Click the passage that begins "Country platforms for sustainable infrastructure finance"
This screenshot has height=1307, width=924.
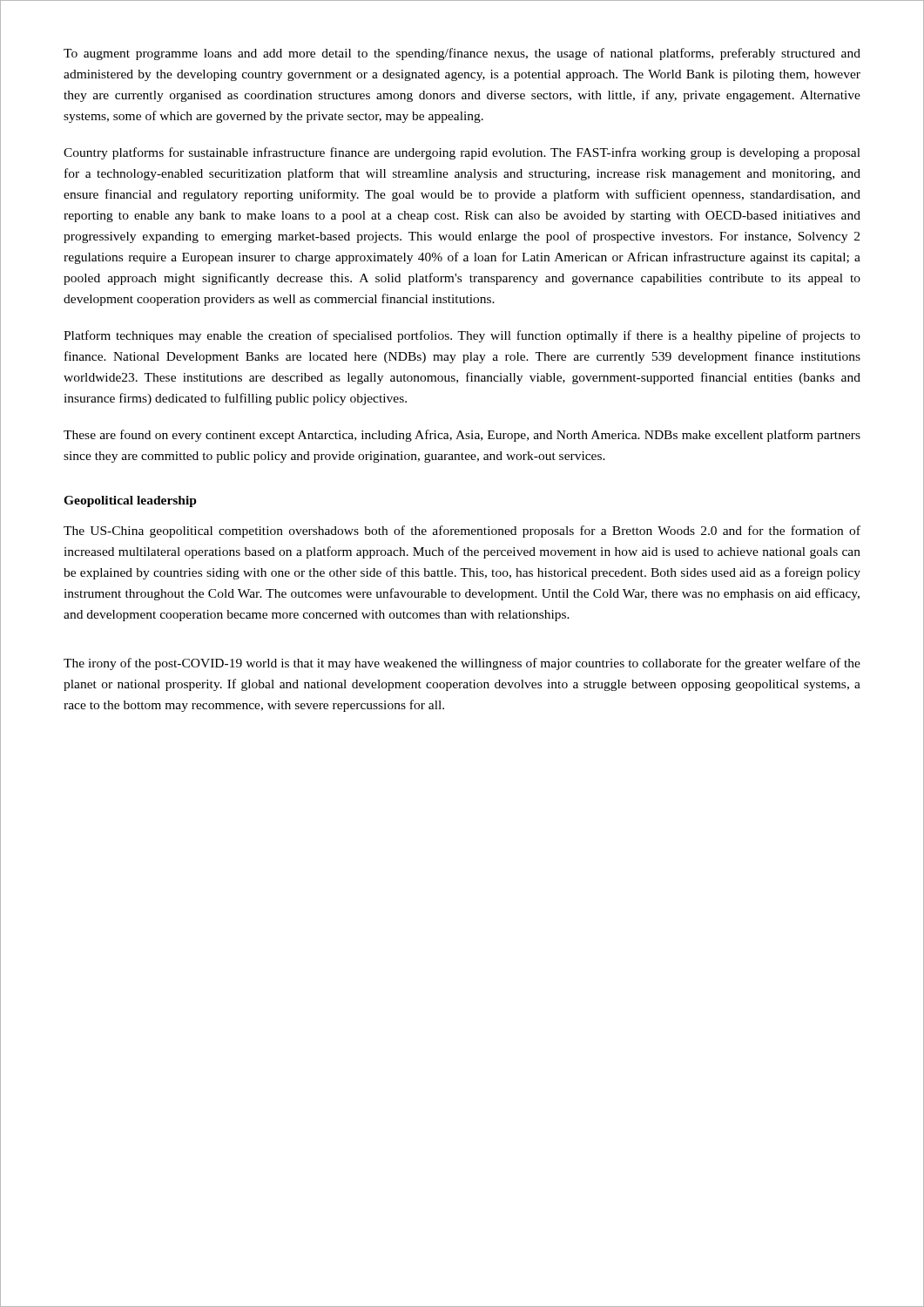pyautogui.click(x=462, y=225)
